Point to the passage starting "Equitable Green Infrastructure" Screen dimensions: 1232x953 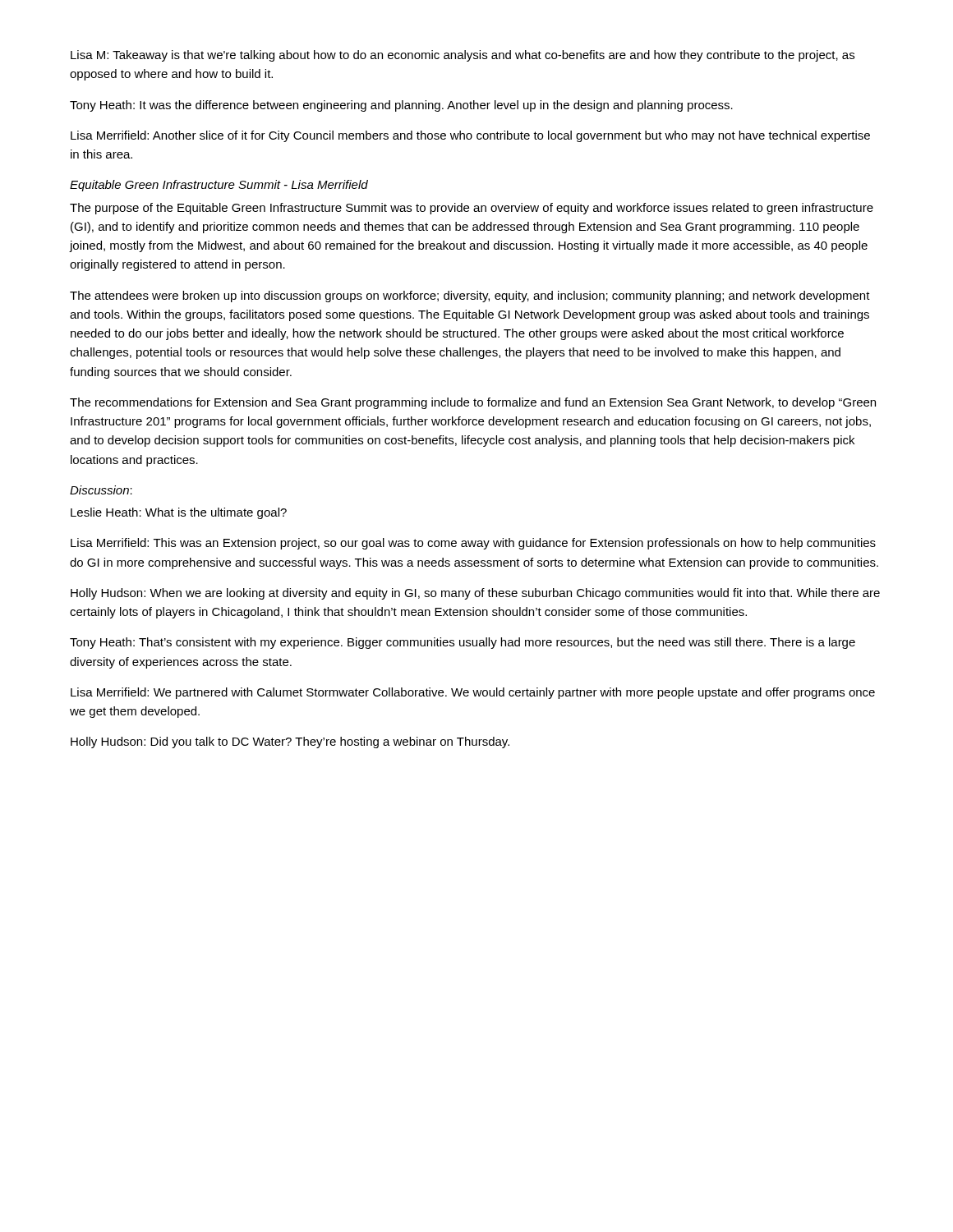tap(219, 185)
